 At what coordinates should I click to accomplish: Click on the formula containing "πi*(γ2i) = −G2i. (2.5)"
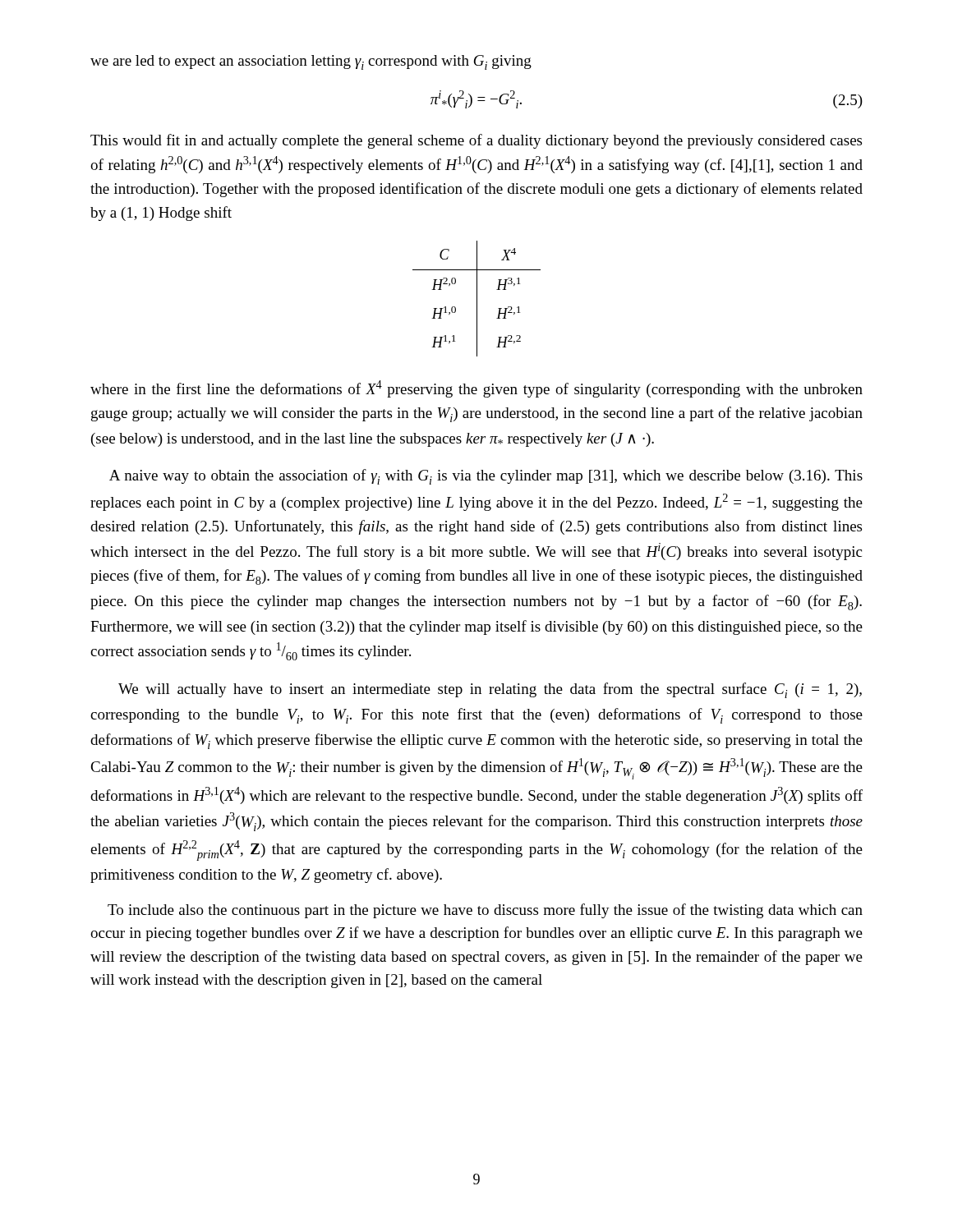pos(471,99)
